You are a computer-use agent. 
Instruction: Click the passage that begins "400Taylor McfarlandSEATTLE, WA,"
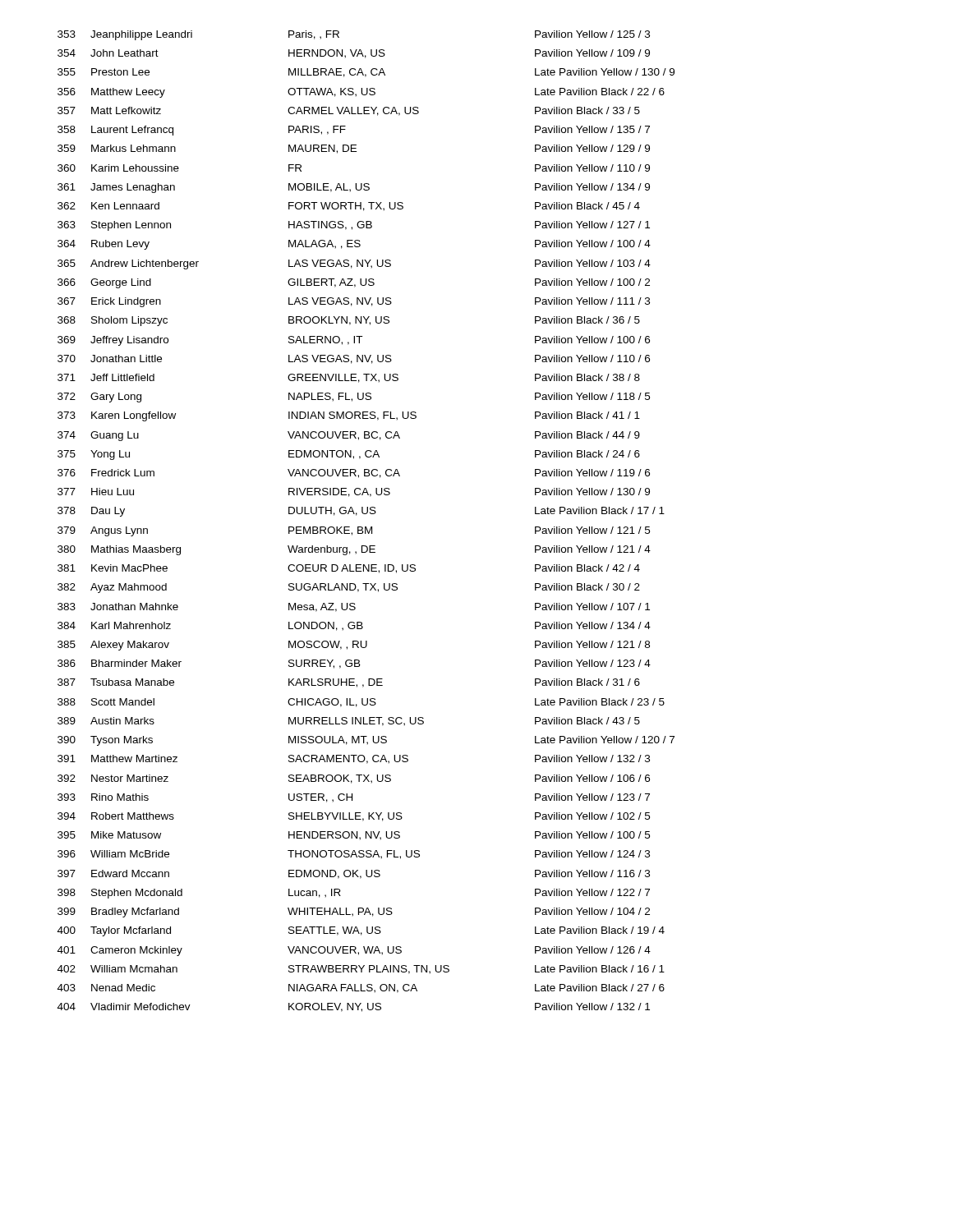361,931
